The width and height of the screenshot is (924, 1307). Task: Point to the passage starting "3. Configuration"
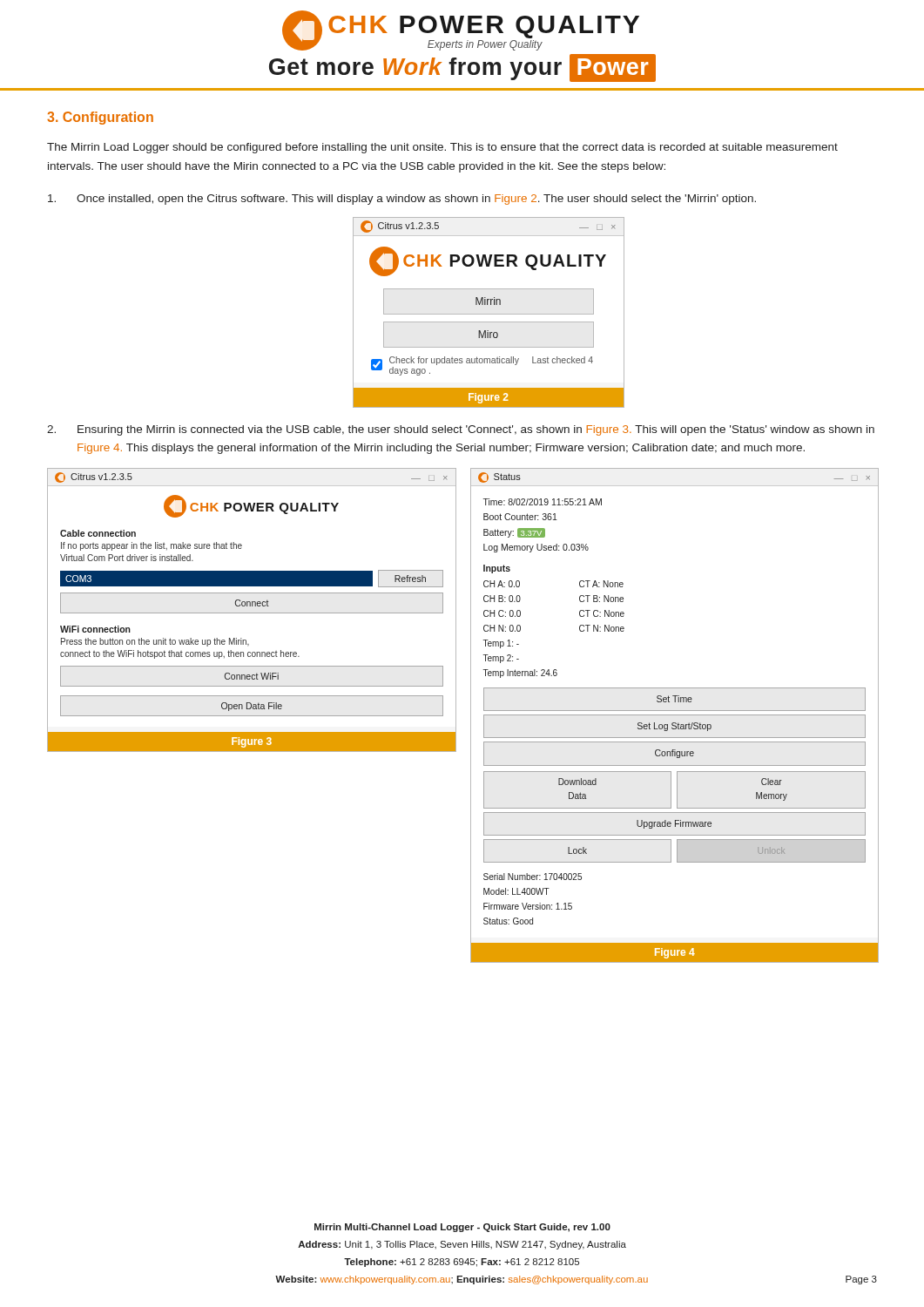click(x=100, y=117)
